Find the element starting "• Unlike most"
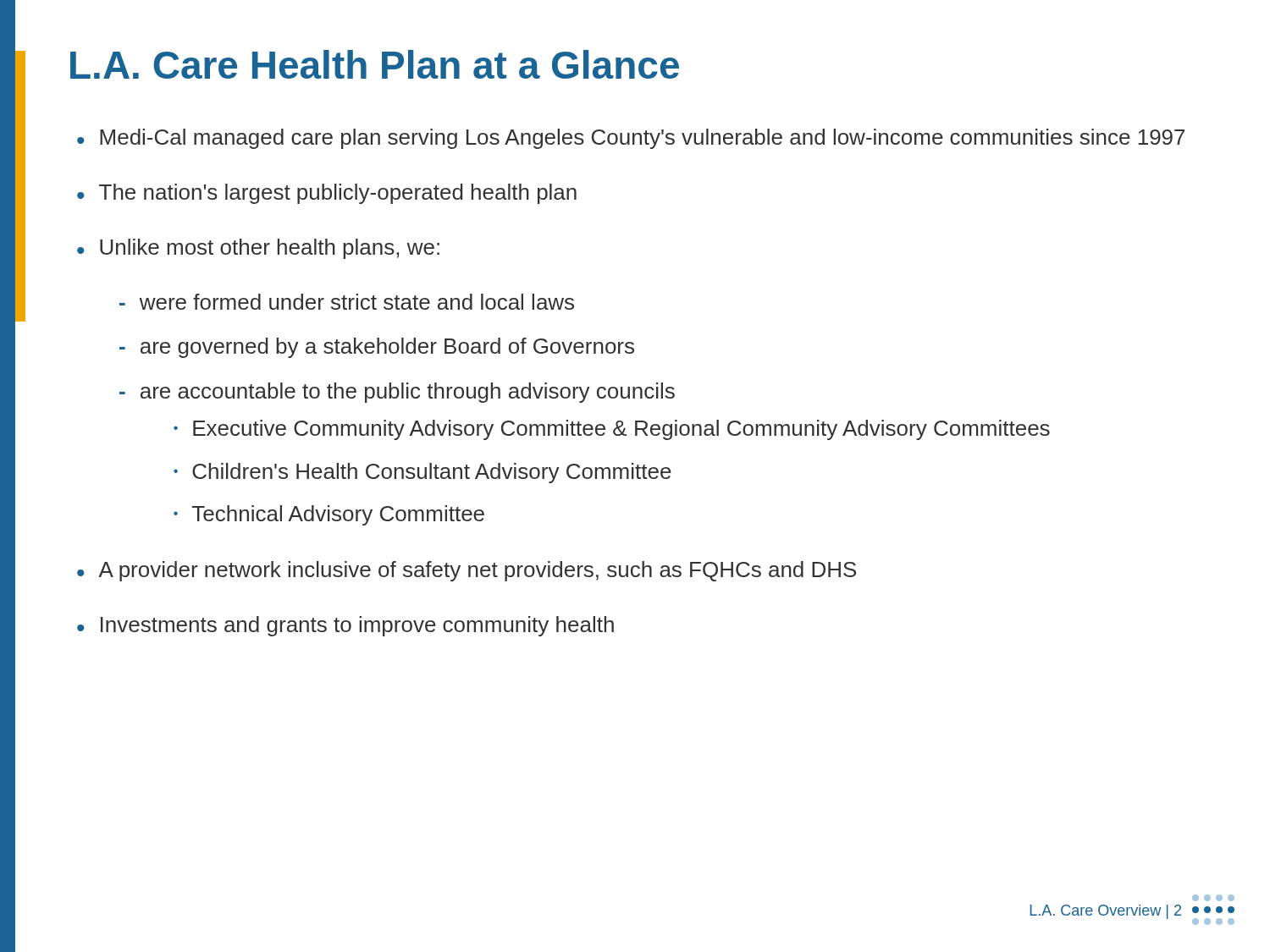The height and width of the screenshot is (952, 1270). click(258, 249)
